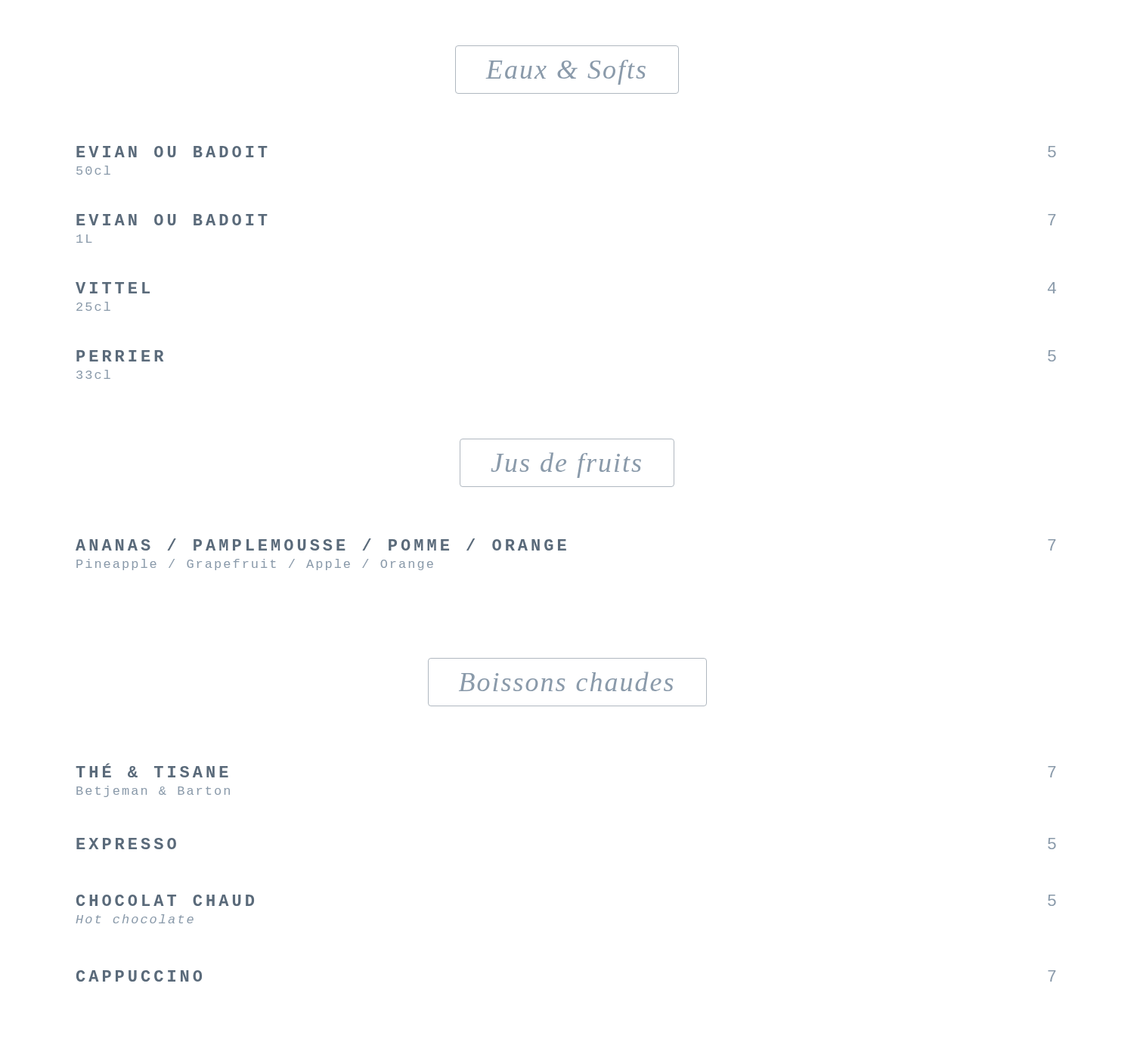Locate the text starting "VITTEL 25cl 4"
The height and width of the screenshot is (1064, 1134).
pos(106,288)
